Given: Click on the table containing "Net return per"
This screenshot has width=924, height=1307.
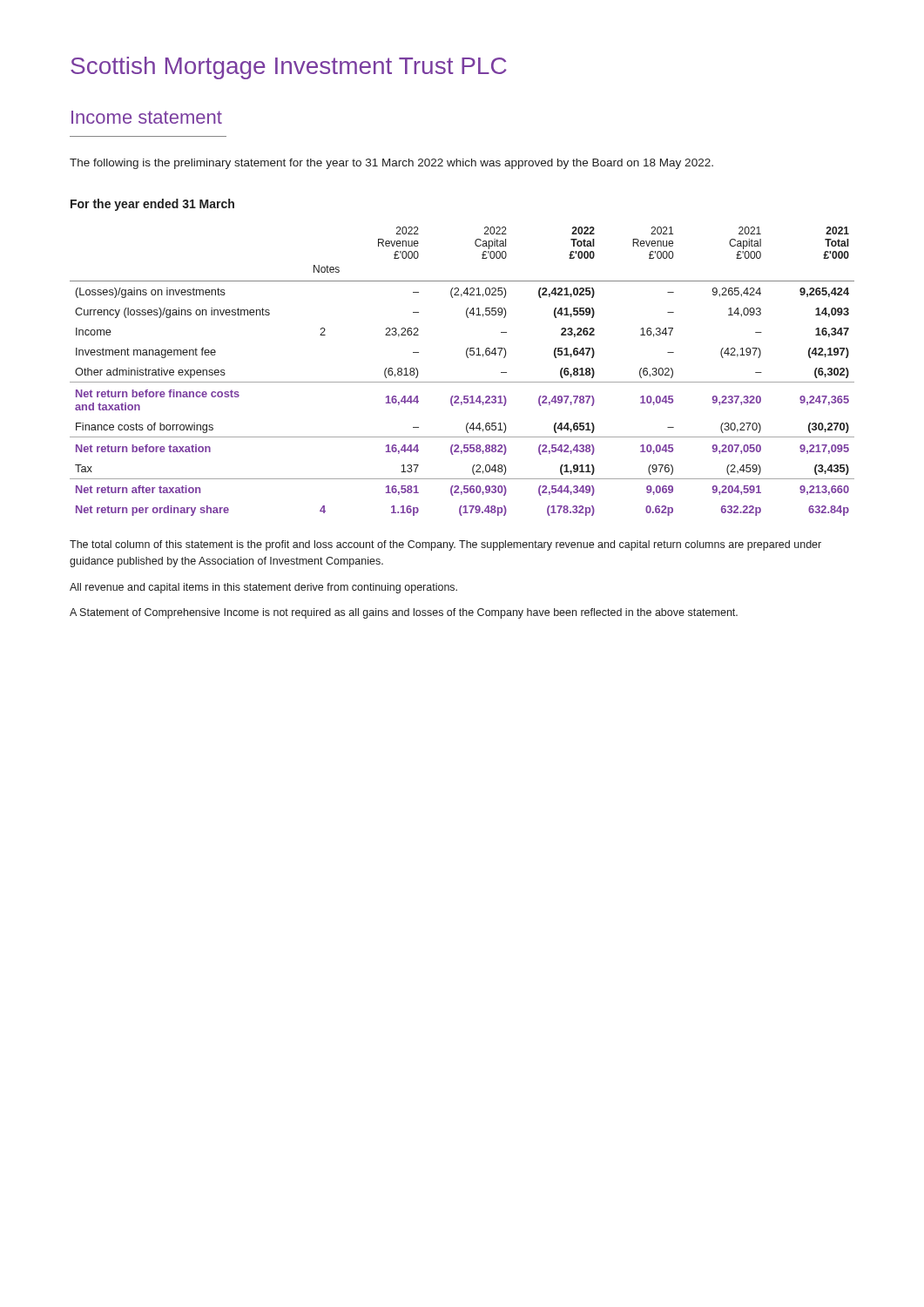Looking at the screenshot, I should point(462,372).
